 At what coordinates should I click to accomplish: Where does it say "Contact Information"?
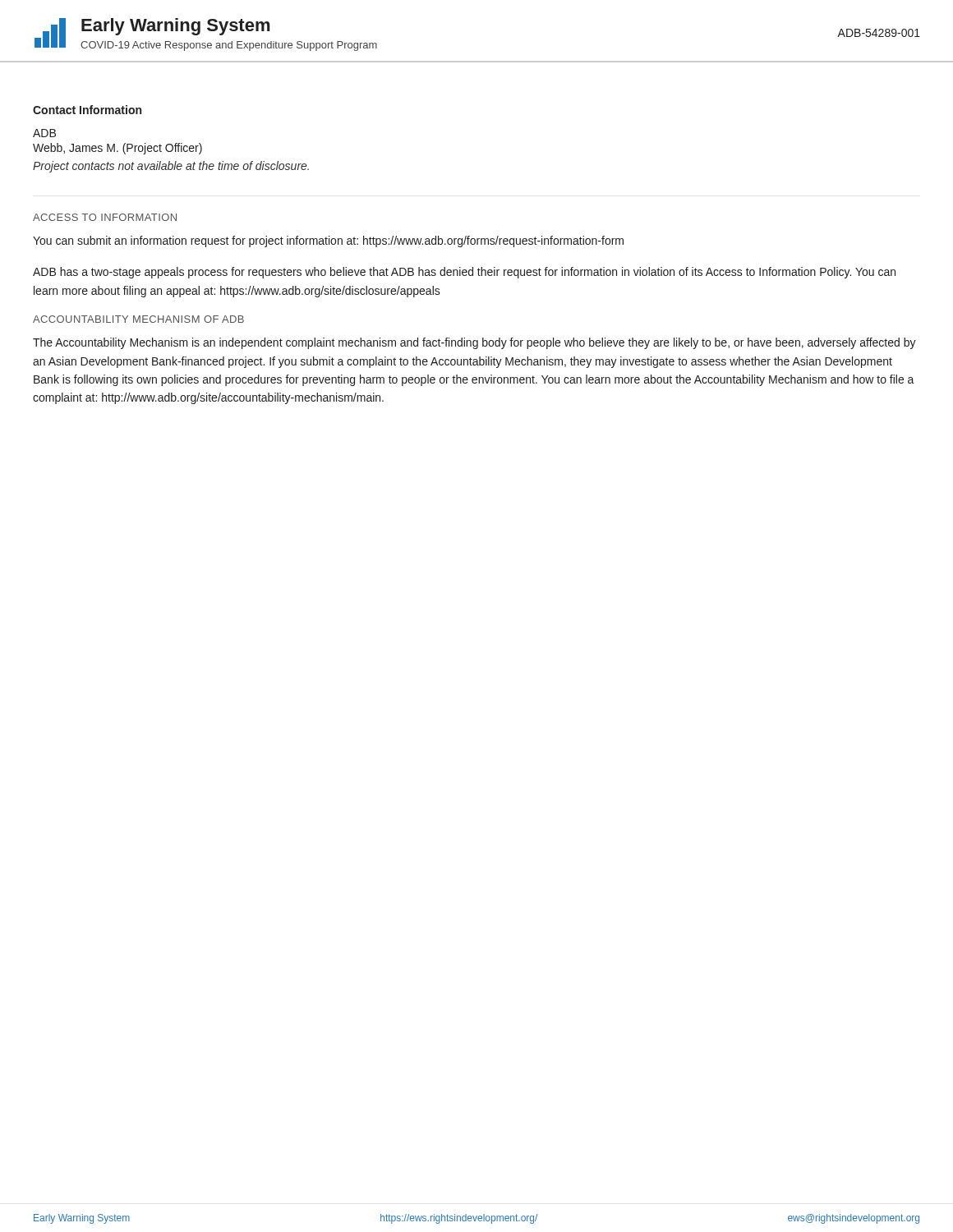[x=87, y=110]
